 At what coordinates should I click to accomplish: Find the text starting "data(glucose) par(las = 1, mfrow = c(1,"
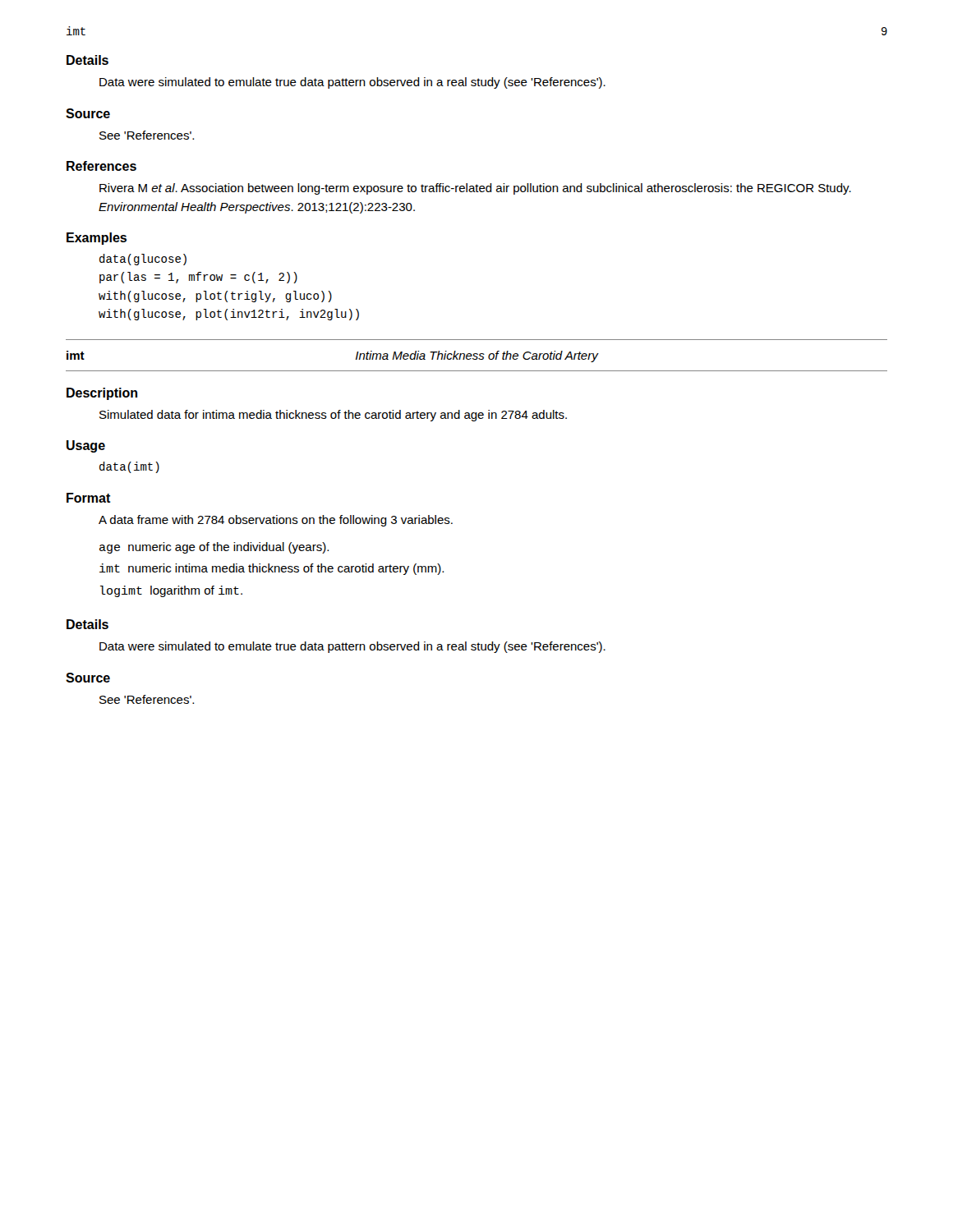(230, 287)
